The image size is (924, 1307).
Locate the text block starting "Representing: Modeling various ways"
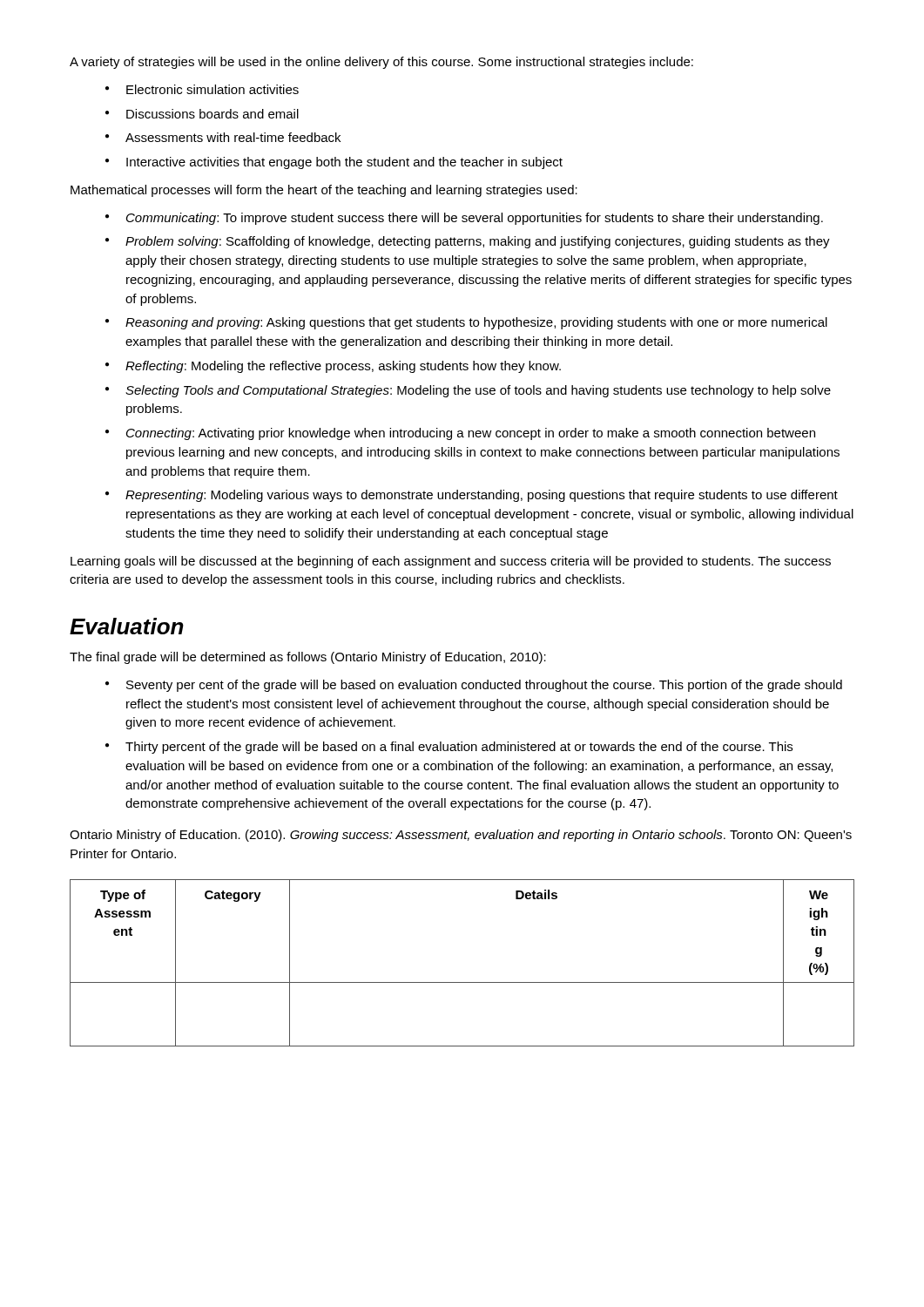coord(490,514)
